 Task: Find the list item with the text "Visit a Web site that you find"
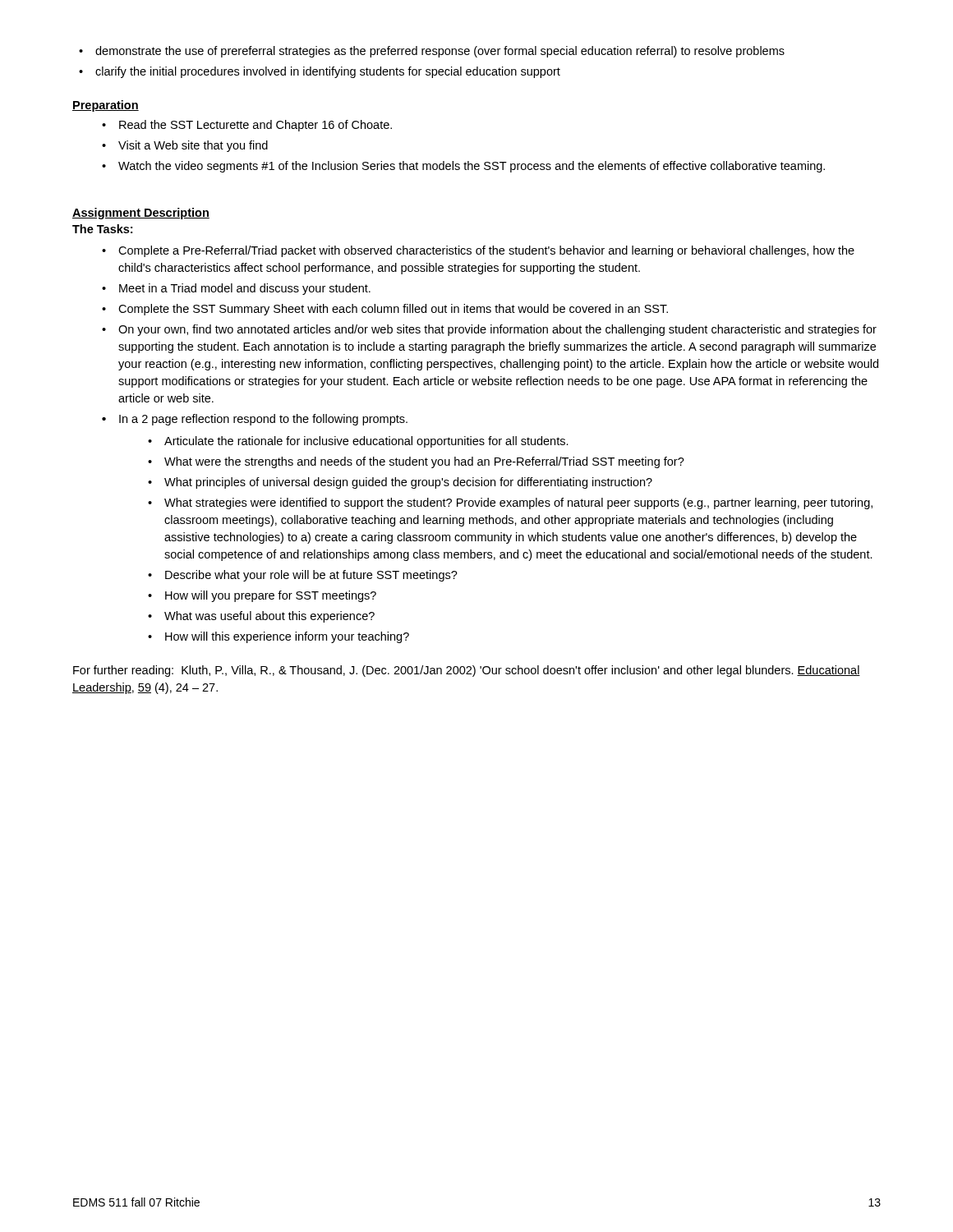(185, 146)
